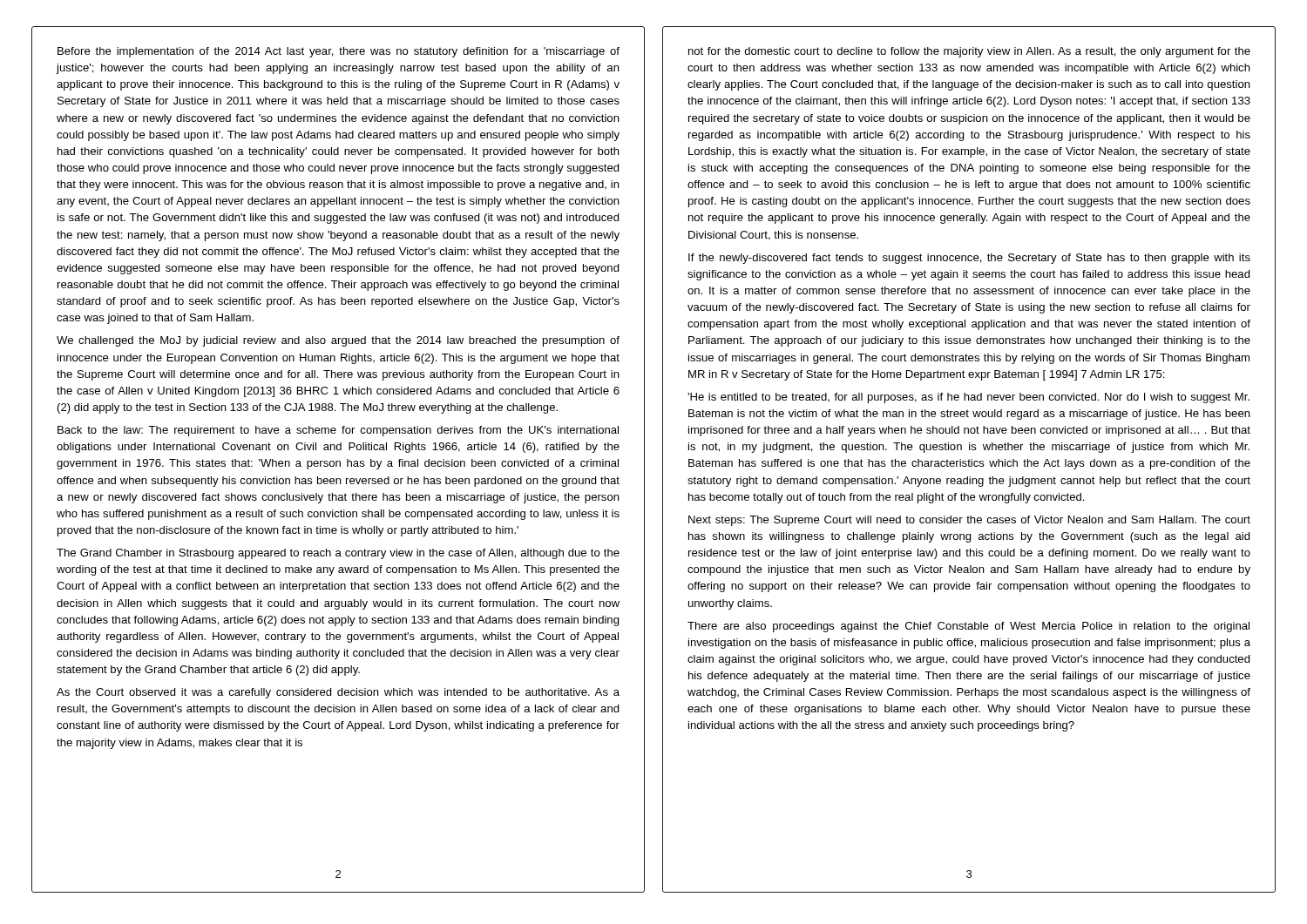Point to the text starting "'He is entitled to be treated, for all"
The width and height of the screenshot is (1307, 924).
969,447
